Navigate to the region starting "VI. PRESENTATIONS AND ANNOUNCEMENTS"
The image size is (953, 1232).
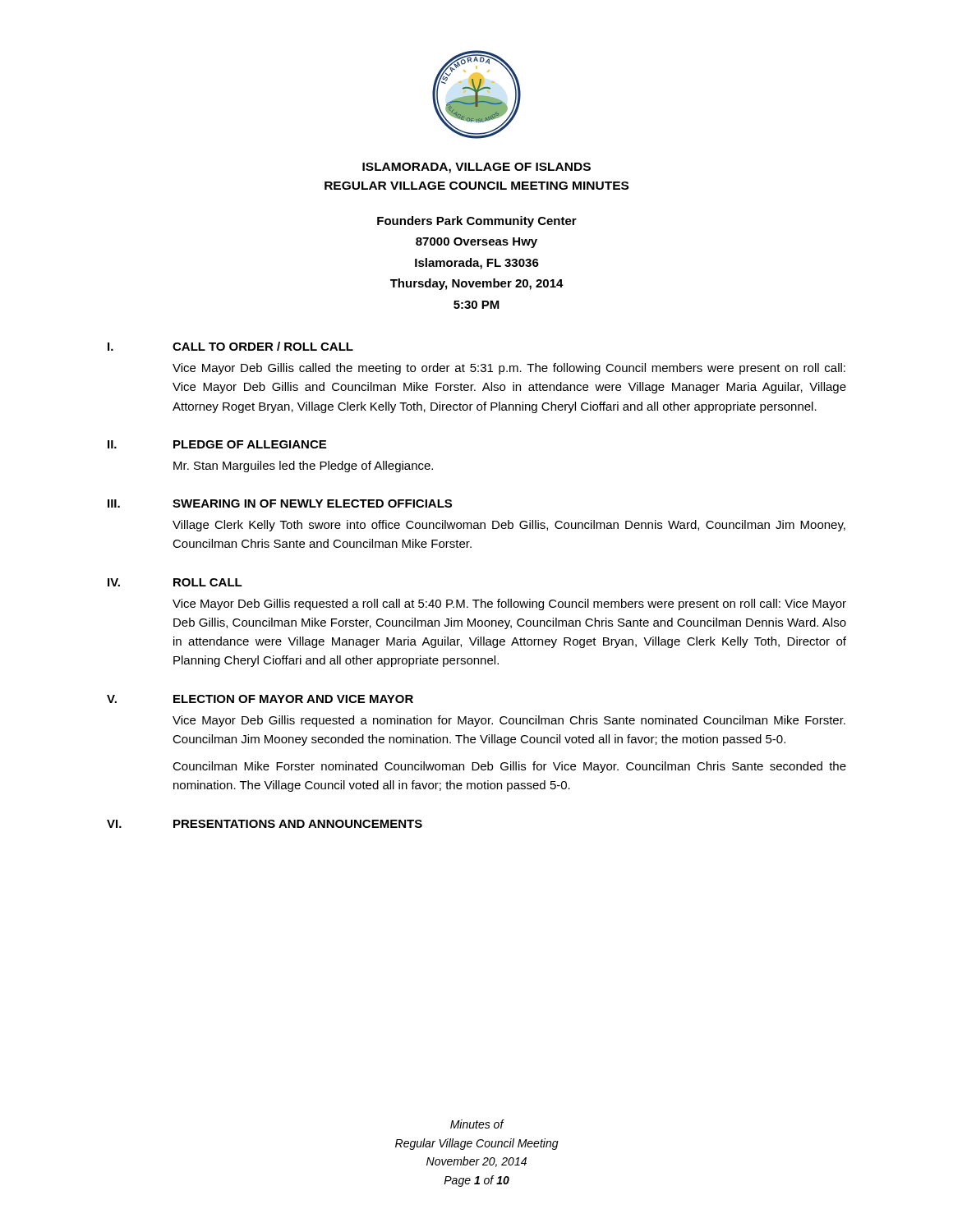pos(265,823)
